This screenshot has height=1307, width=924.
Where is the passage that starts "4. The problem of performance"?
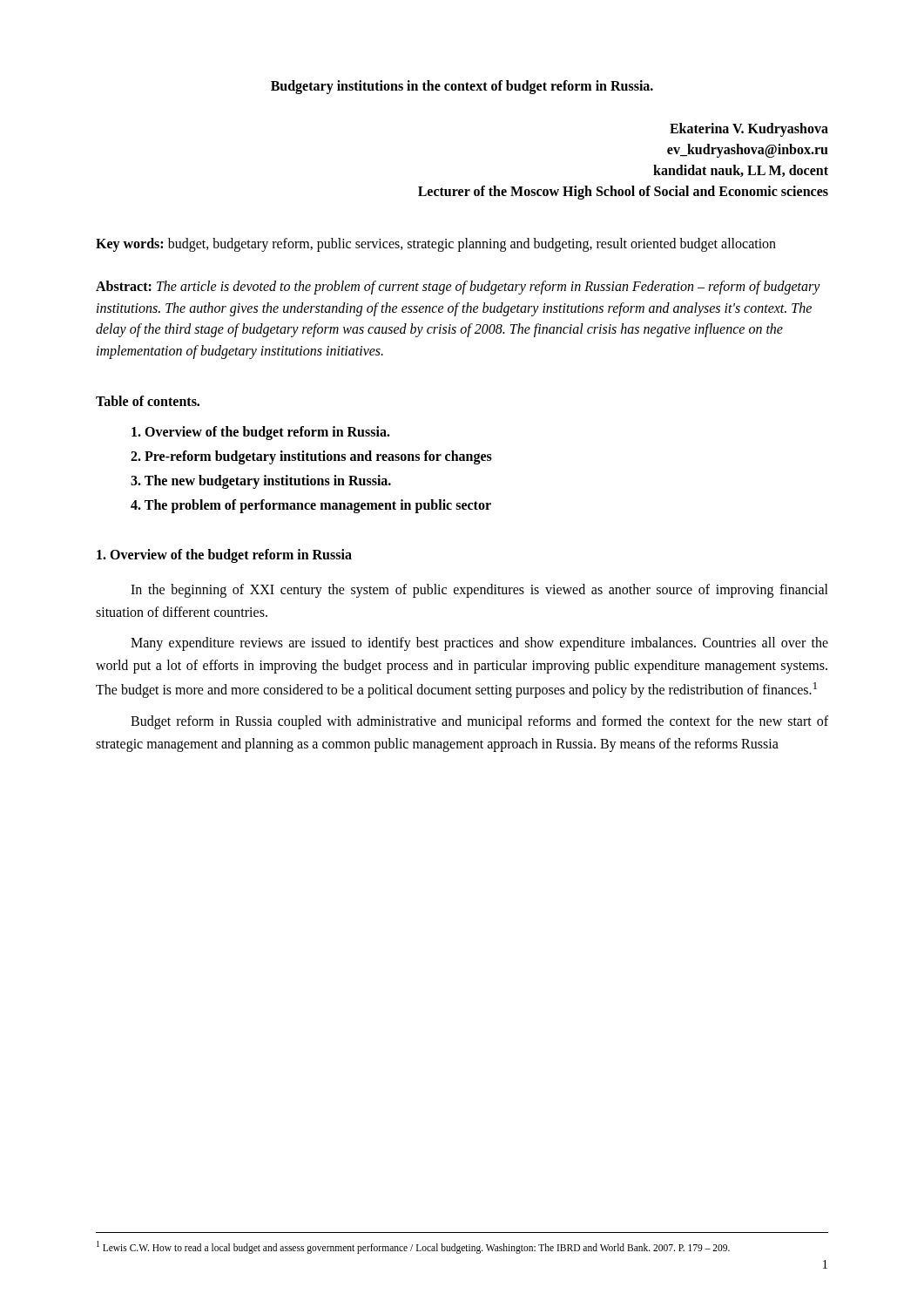[x=311, y=505]
